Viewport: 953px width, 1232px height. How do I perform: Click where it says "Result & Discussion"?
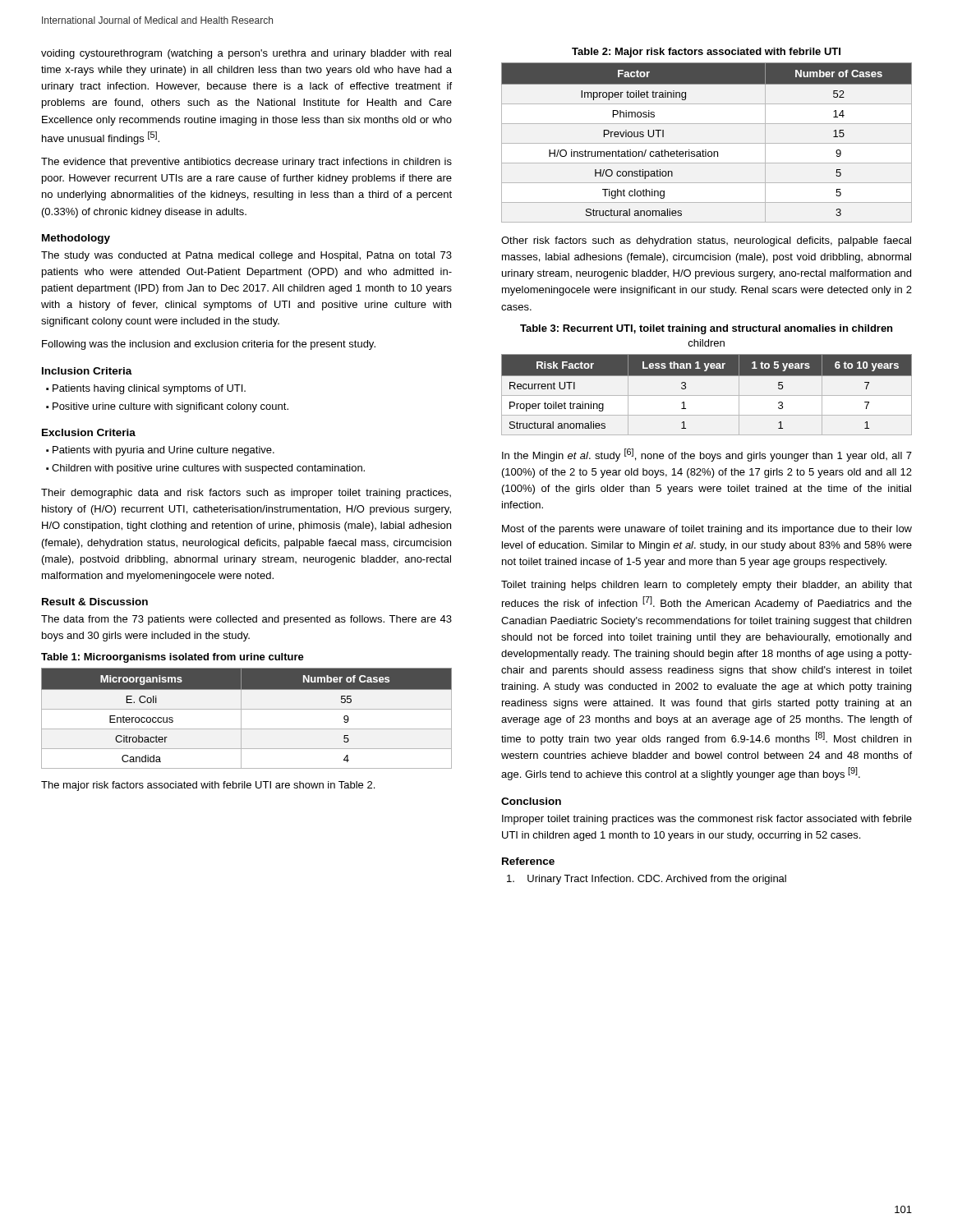coord(95,602)
